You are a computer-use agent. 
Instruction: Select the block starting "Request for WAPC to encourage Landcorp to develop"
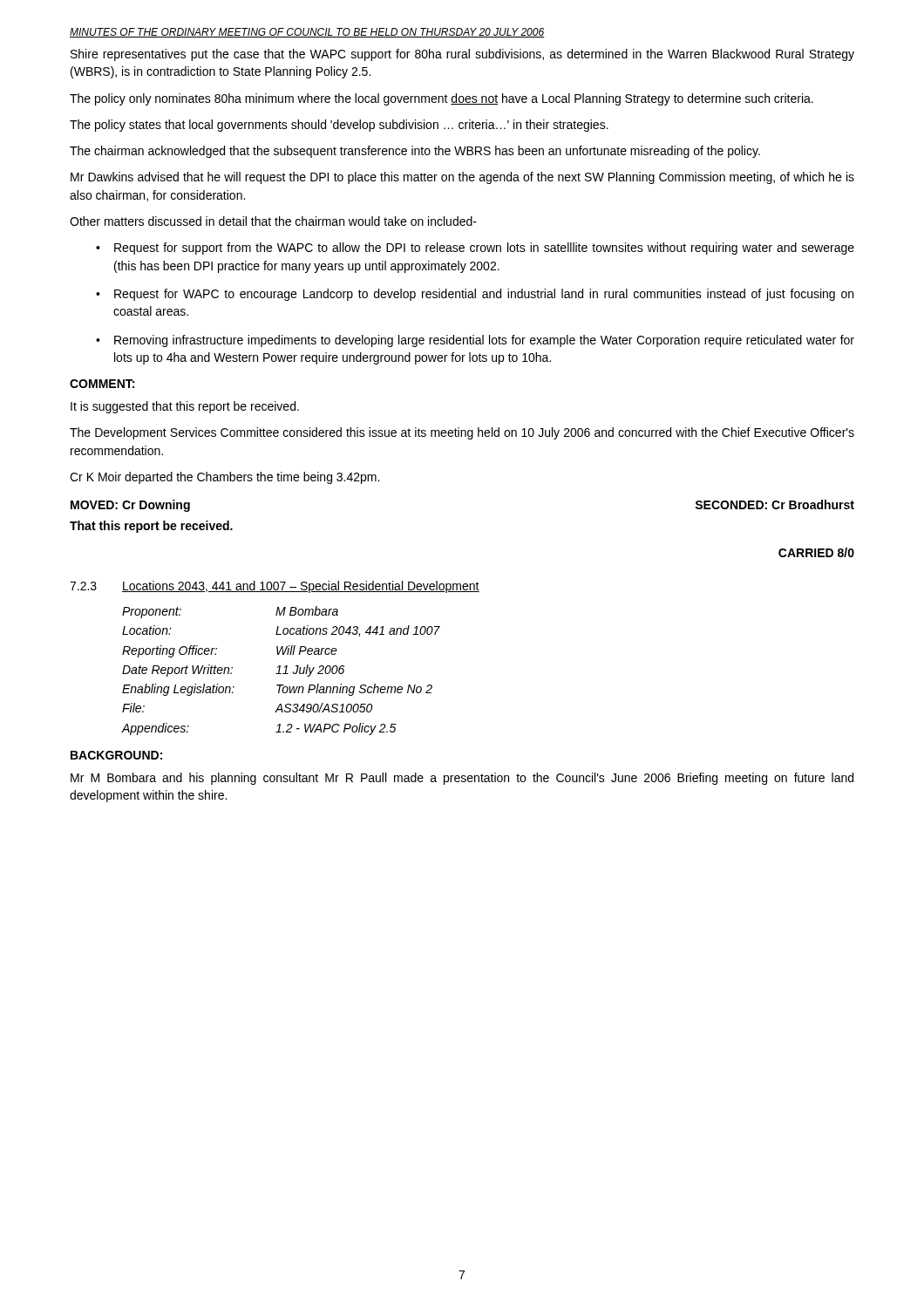475,303
